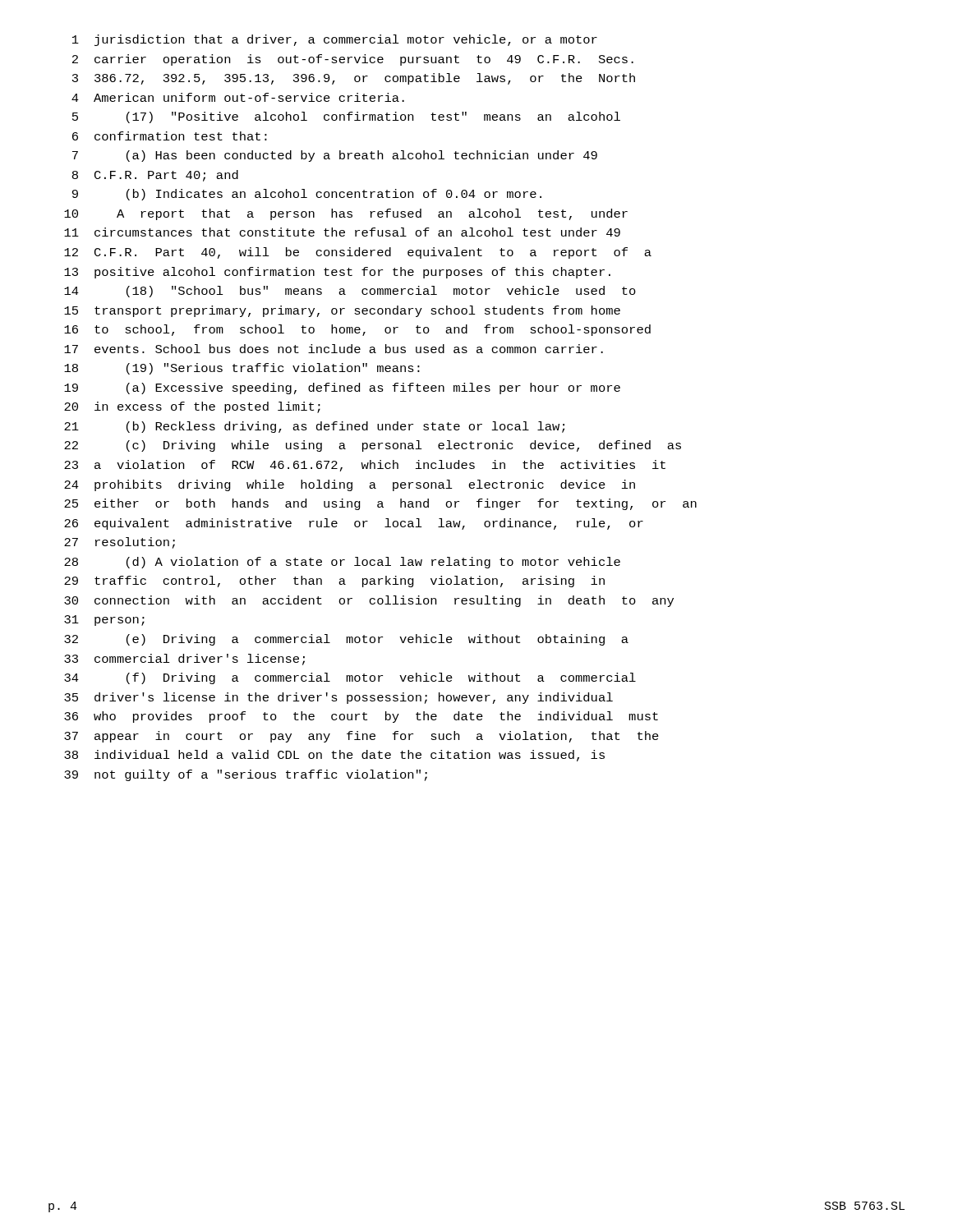Point to "8C.F.R. Part 40; and"

tap(155, 176)
